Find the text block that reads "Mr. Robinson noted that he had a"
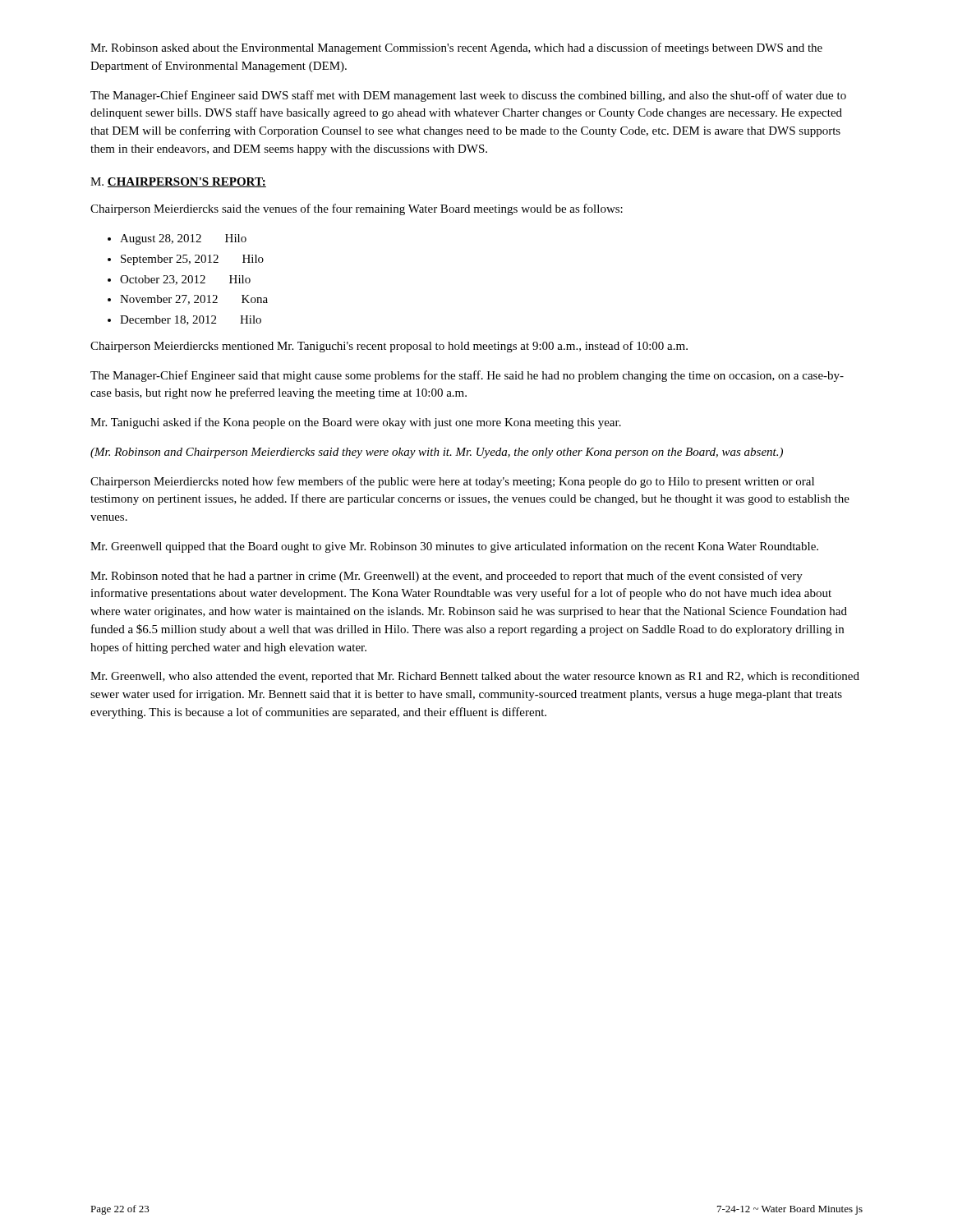953x1232 pixels. (x=469, y=611)
